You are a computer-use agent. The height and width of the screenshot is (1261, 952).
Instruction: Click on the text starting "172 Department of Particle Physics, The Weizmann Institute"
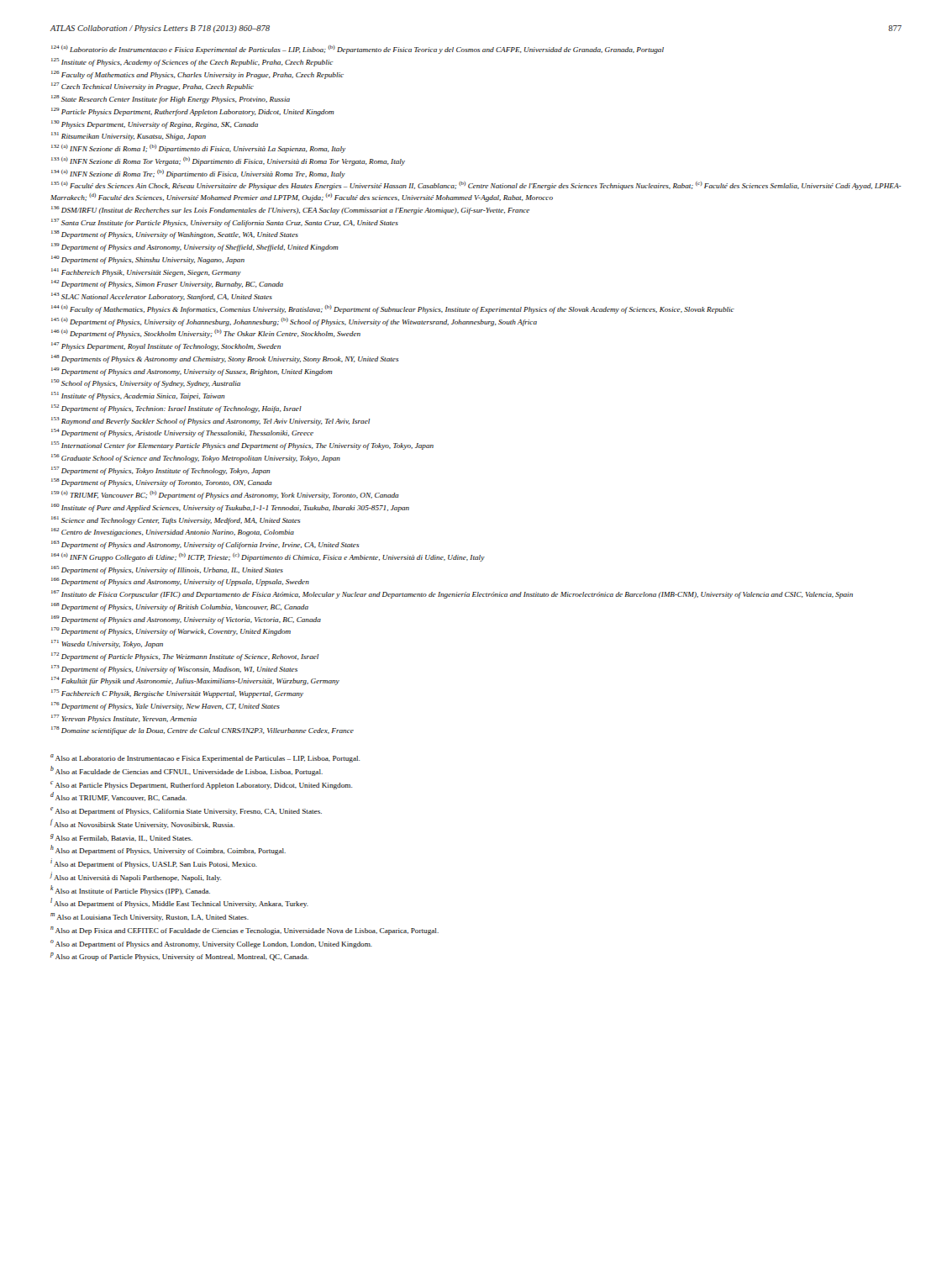coord(185,656)
